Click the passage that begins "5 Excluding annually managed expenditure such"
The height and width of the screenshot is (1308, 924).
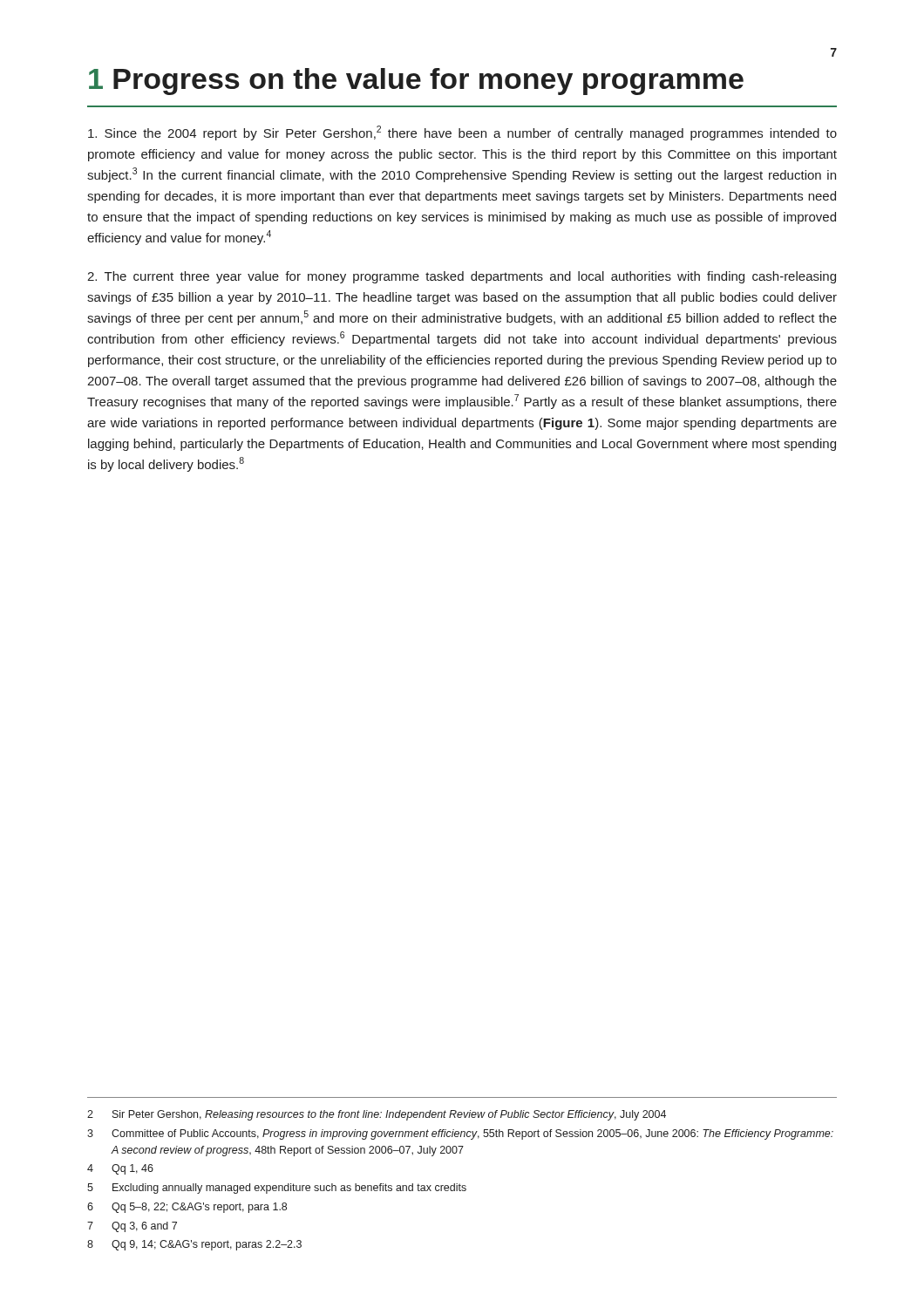462,1188
